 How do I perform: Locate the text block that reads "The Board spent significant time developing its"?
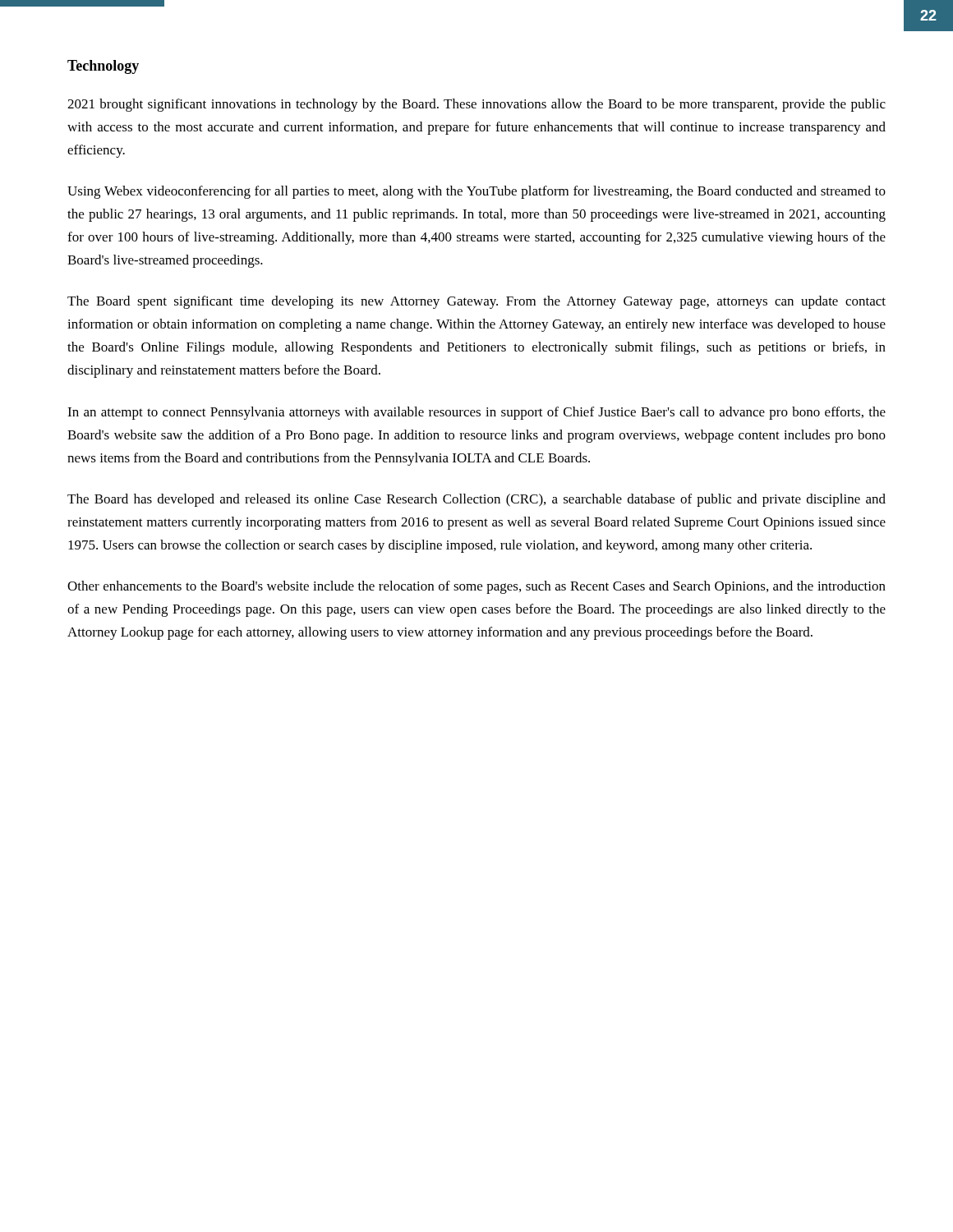coord(476,336)
